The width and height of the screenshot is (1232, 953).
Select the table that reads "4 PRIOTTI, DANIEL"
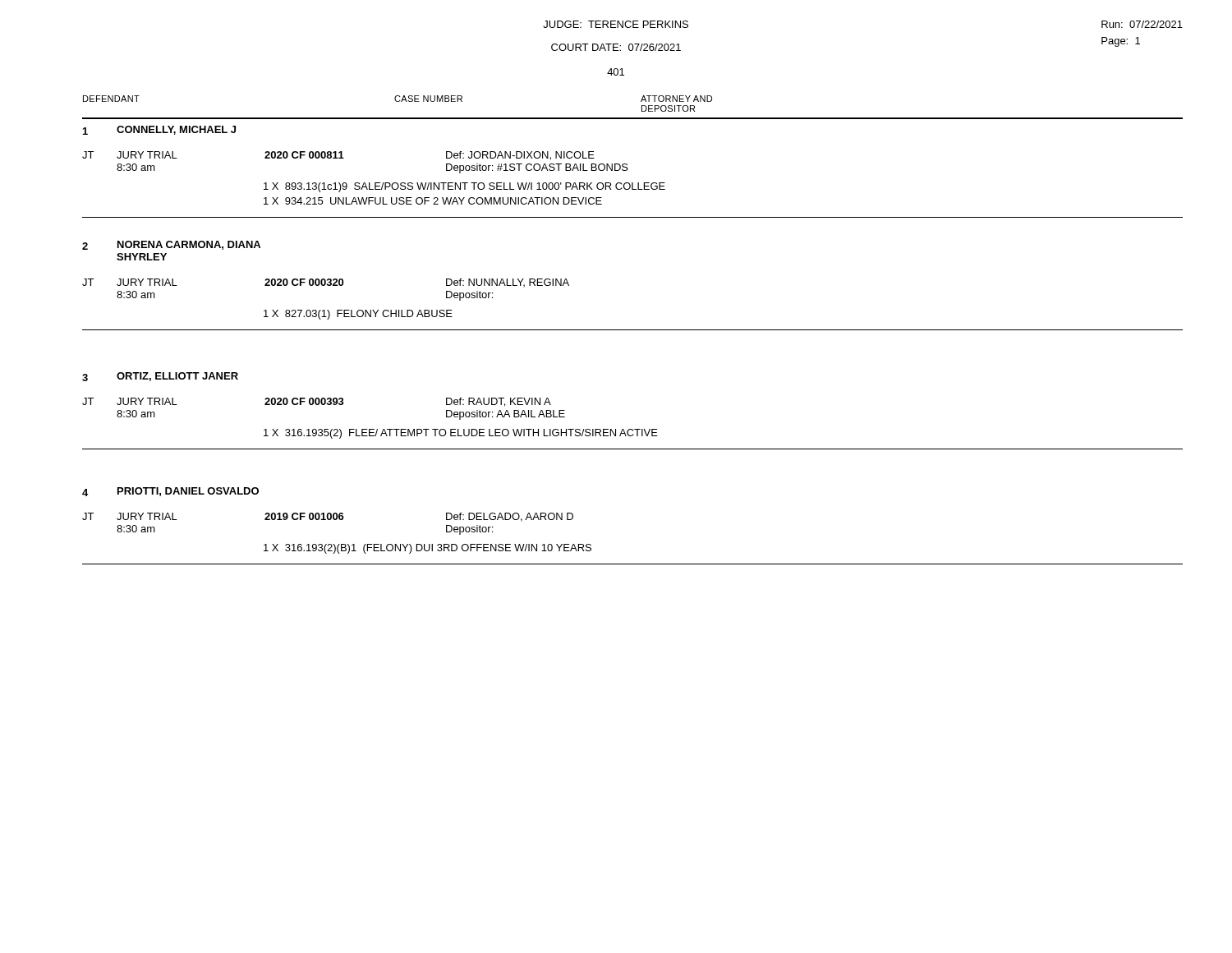[632, 520]
